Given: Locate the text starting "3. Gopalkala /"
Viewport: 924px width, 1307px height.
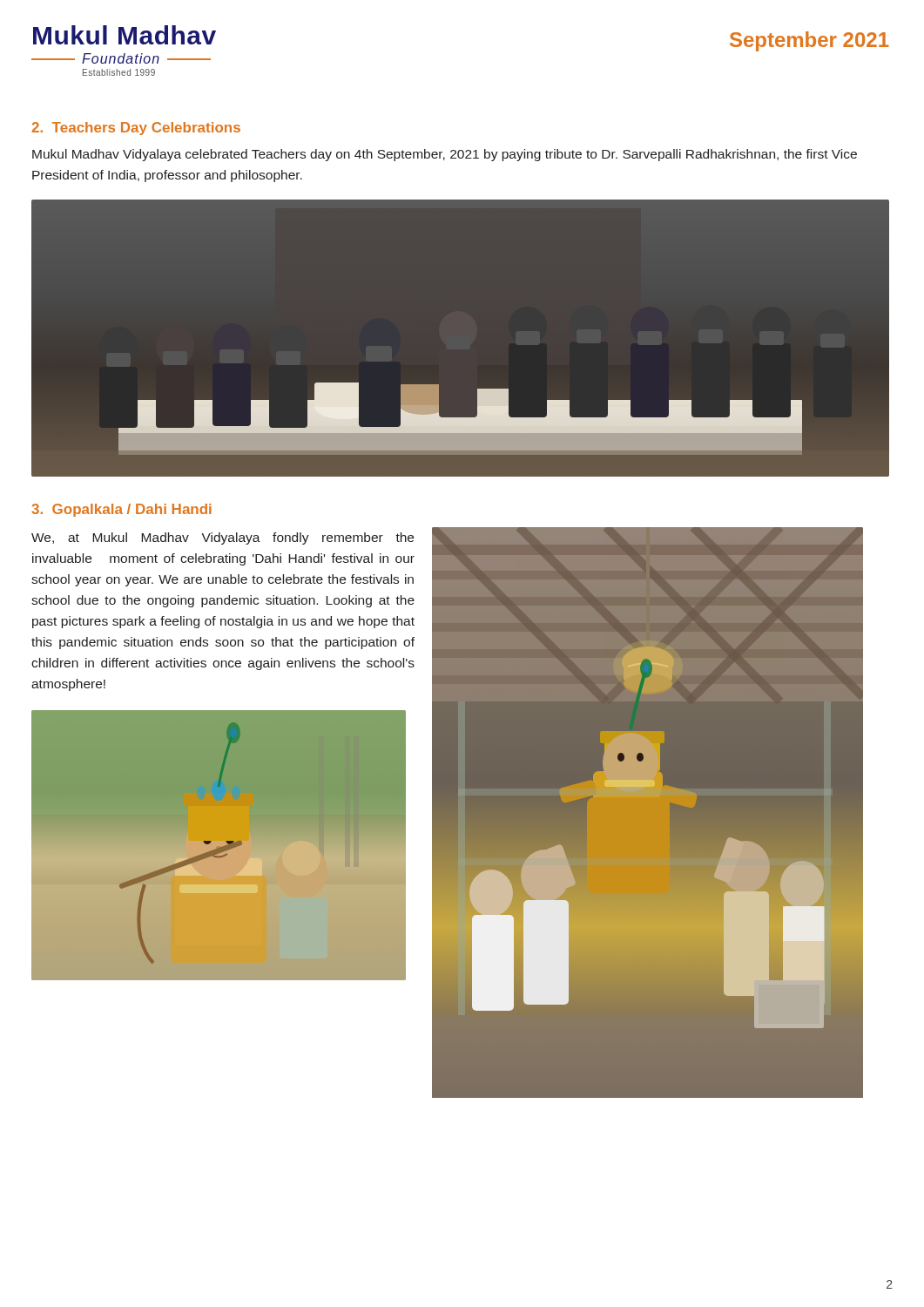Looking at the screenshot, I should point(122,509).
